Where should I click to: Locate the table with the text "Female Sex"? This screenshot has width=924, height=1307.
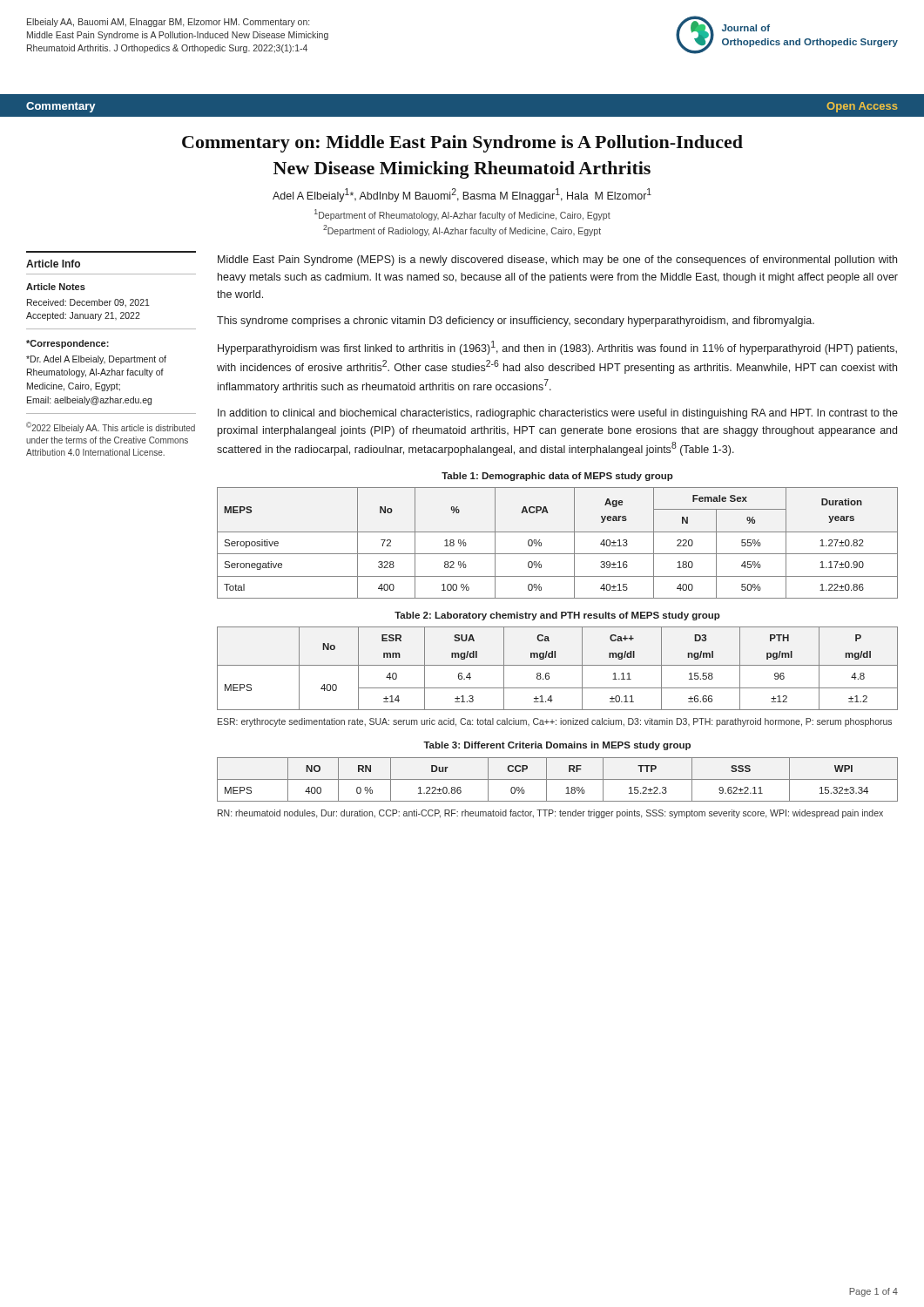click(x=557, y=543)
